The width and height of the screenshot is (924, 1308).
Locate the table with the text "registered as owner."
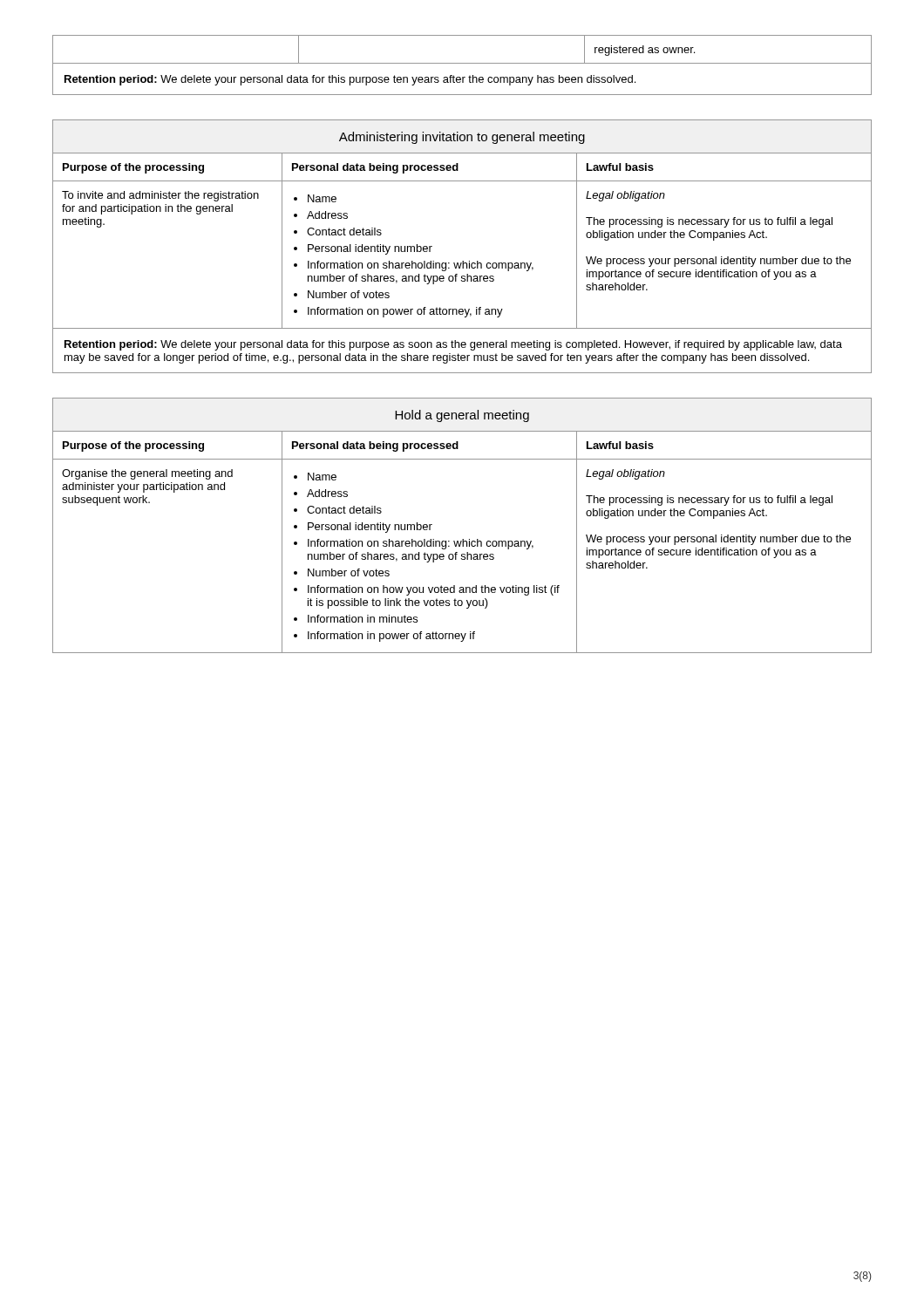[x=462, y=49]
